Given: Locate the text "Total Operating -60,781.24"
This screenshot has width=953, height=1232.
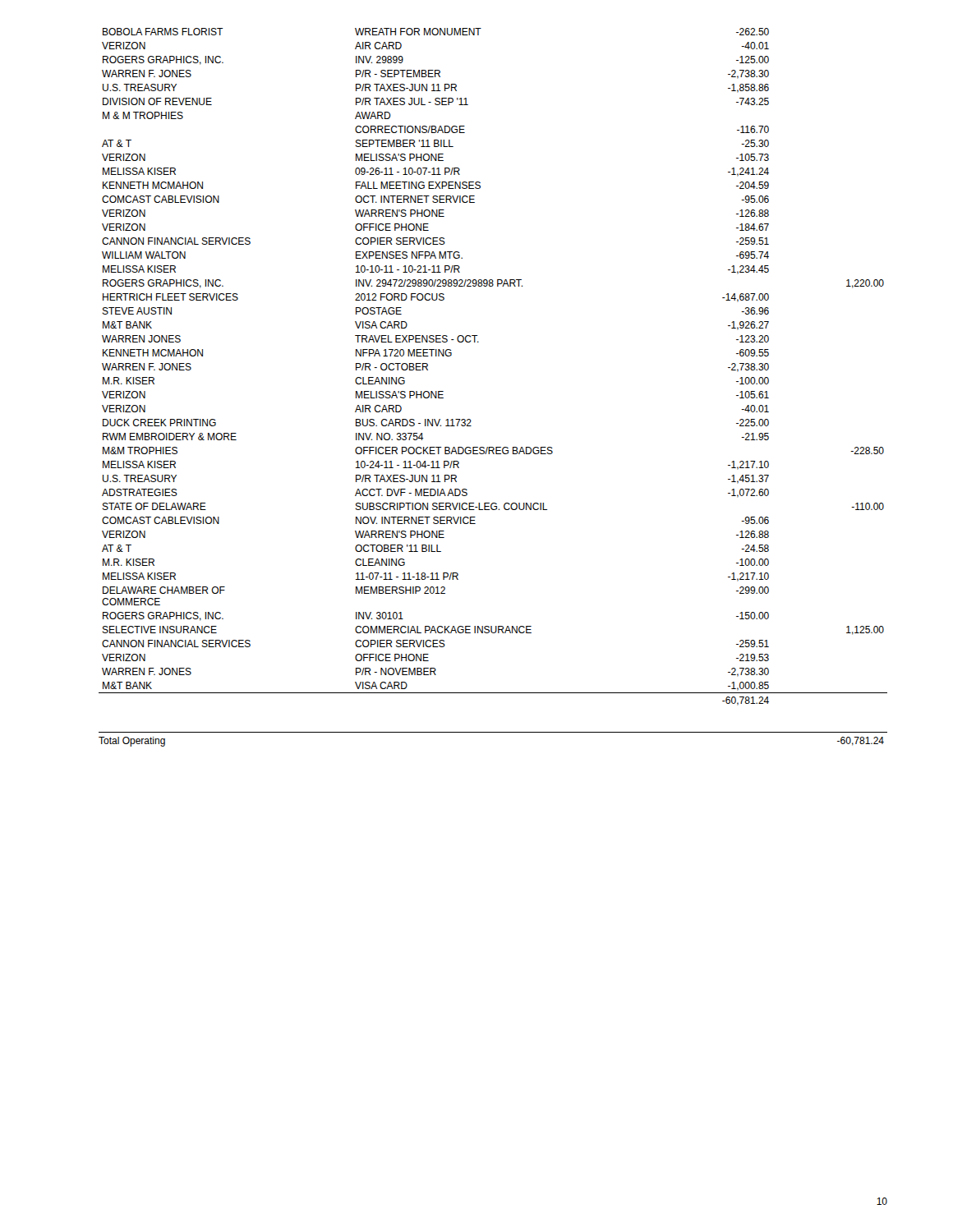Looking at the screenshot, I should pos(491,741).
